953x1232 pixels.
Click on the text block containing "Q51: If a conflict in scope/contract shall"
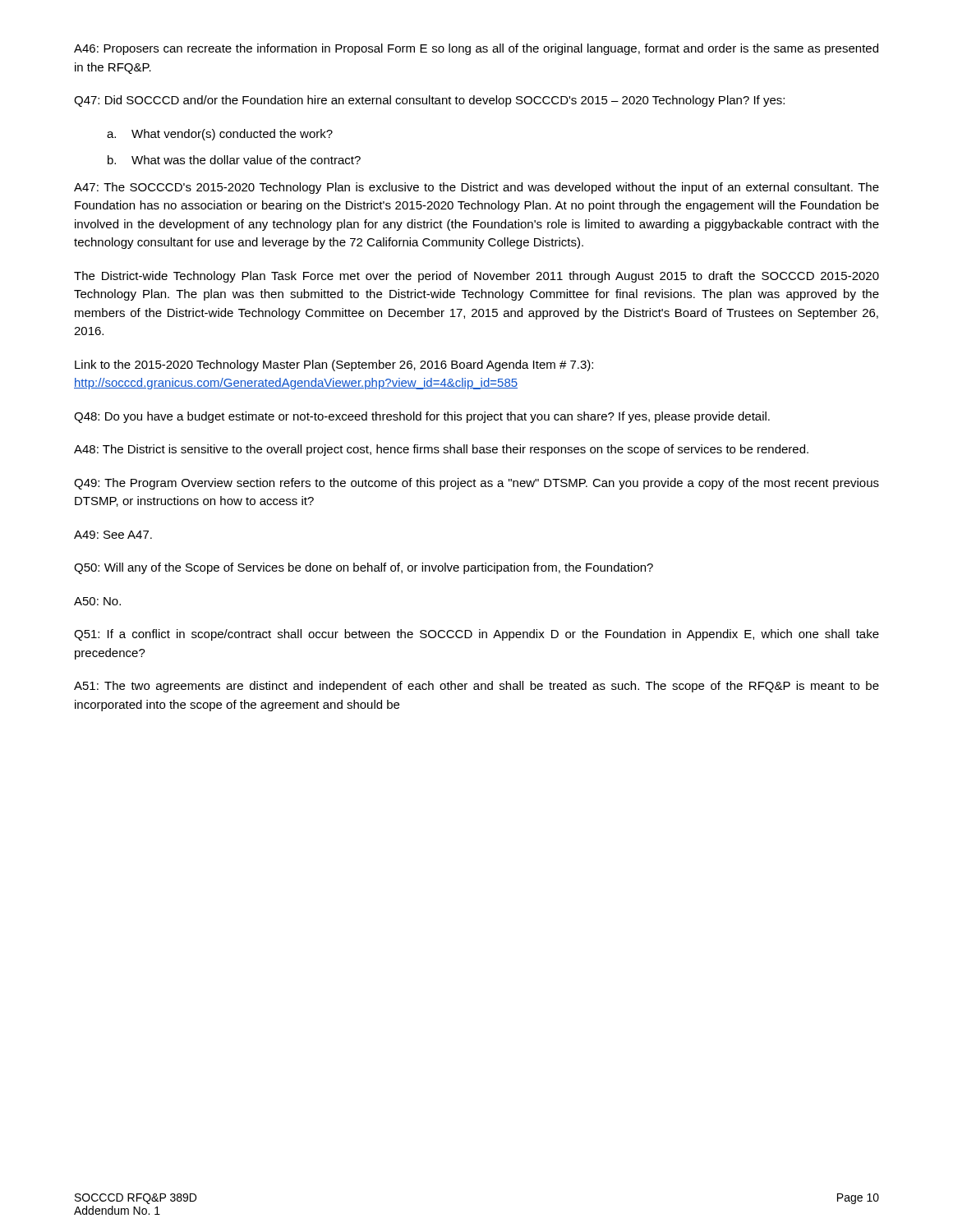pyautogui.click(x=476, y=643)
